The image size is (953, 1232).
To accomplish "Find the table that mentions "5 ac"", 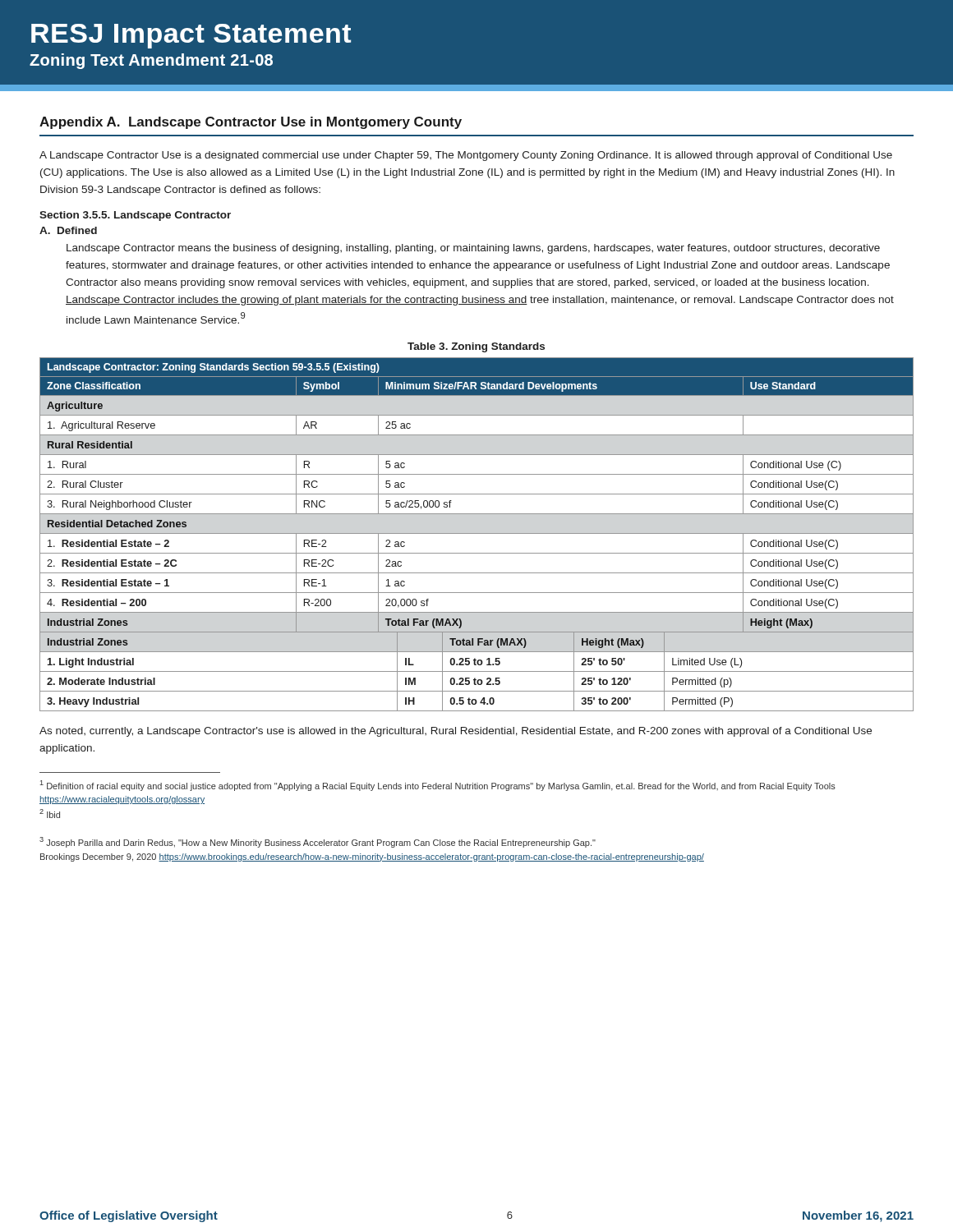I will pyautogui.click(x=476, y=535).
